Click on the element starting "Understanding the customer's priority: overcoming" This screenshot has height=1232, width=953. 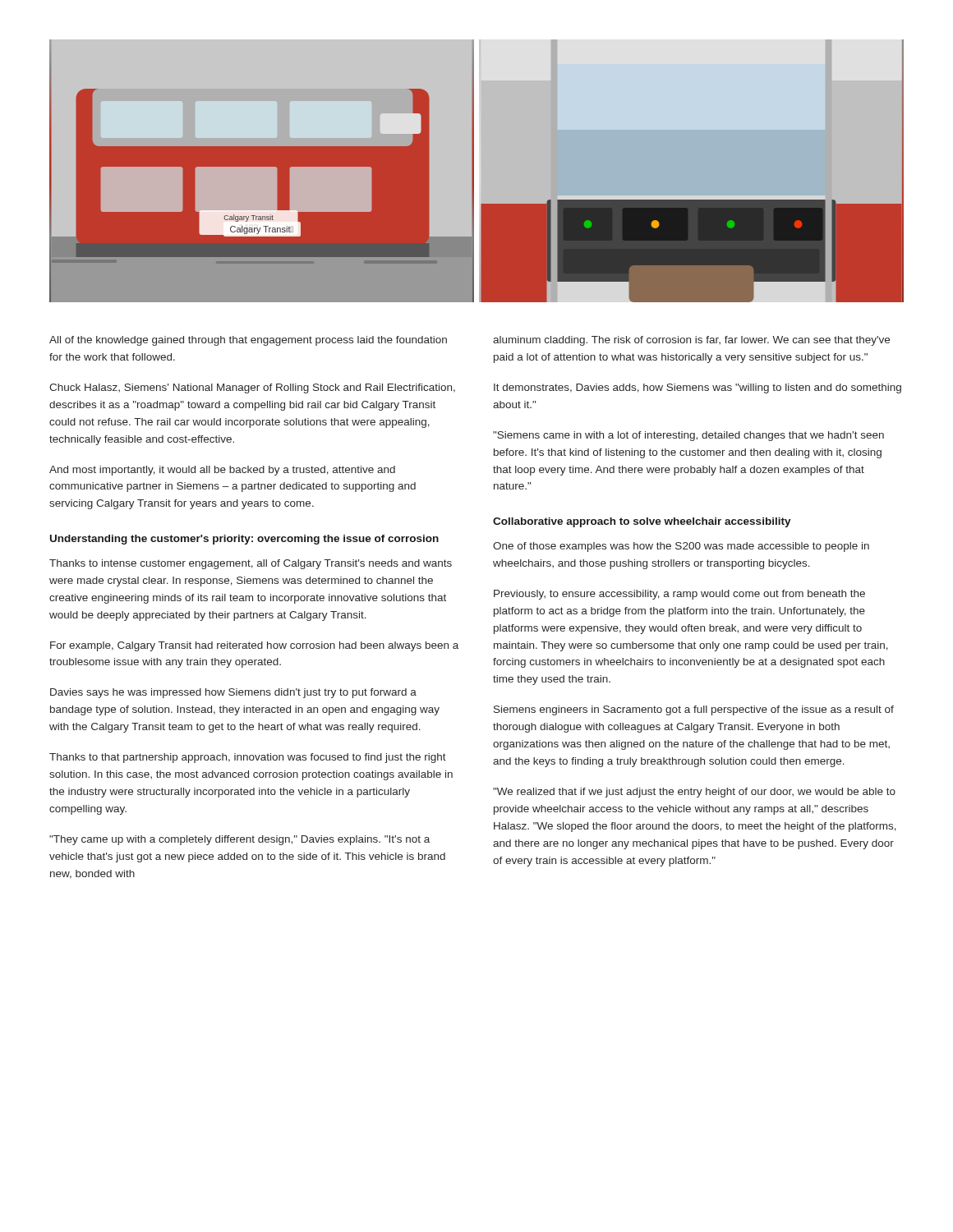(x=244, y=539)
